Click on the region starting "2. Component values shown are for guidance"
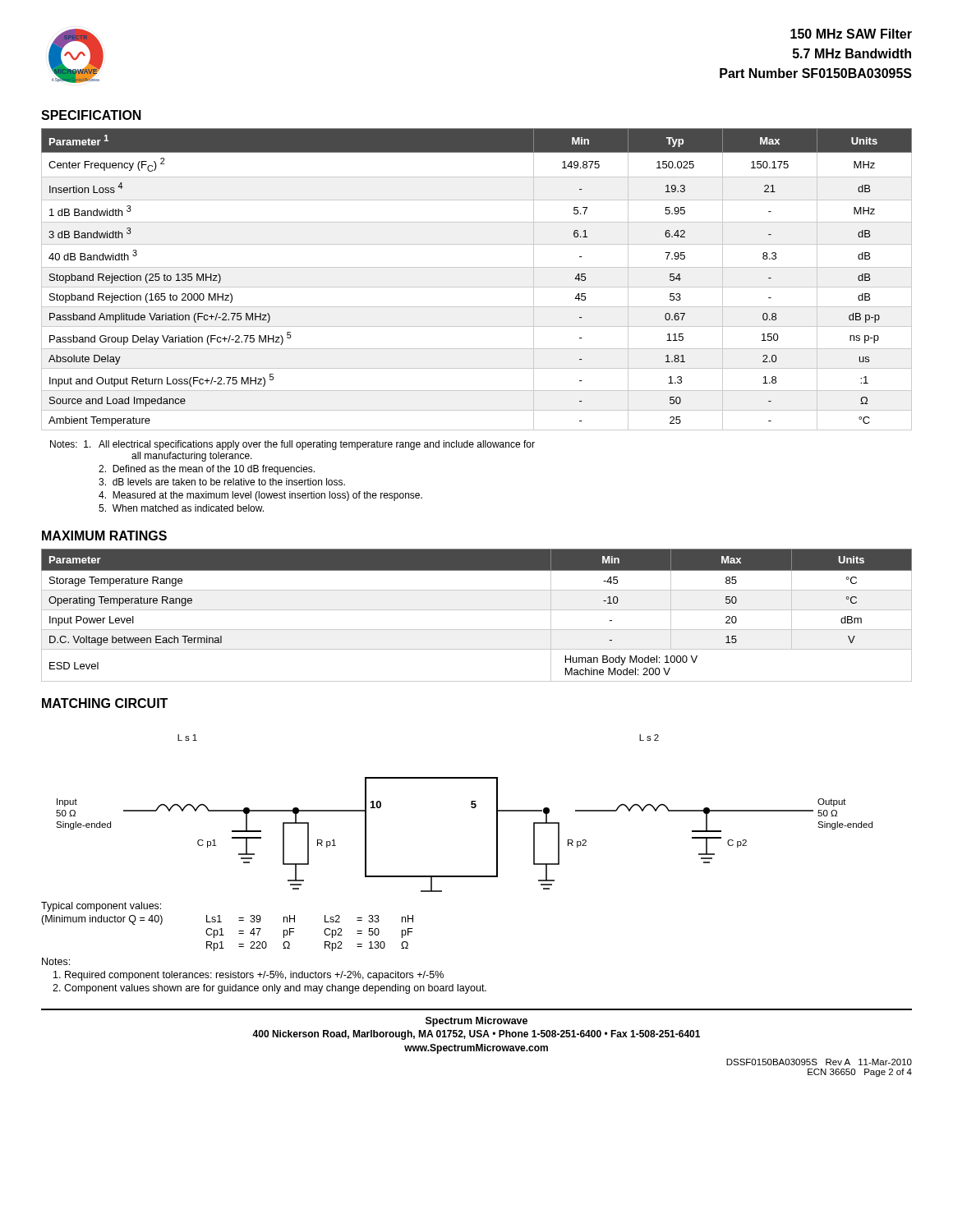 [x=270, y=988]
